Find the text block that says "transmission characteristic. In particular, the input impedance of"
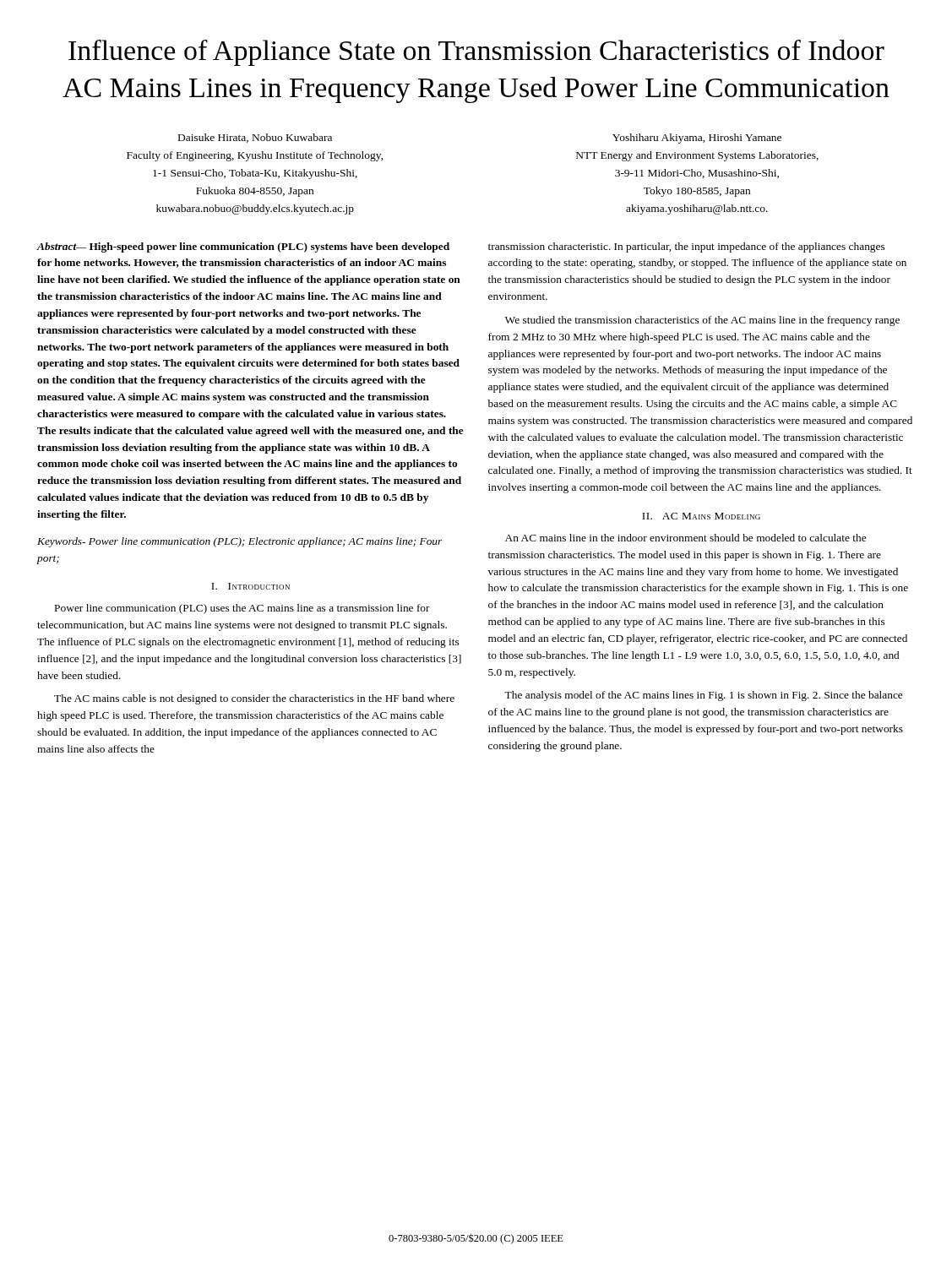Screen dimensions: 1267x952 click(701, 367)
